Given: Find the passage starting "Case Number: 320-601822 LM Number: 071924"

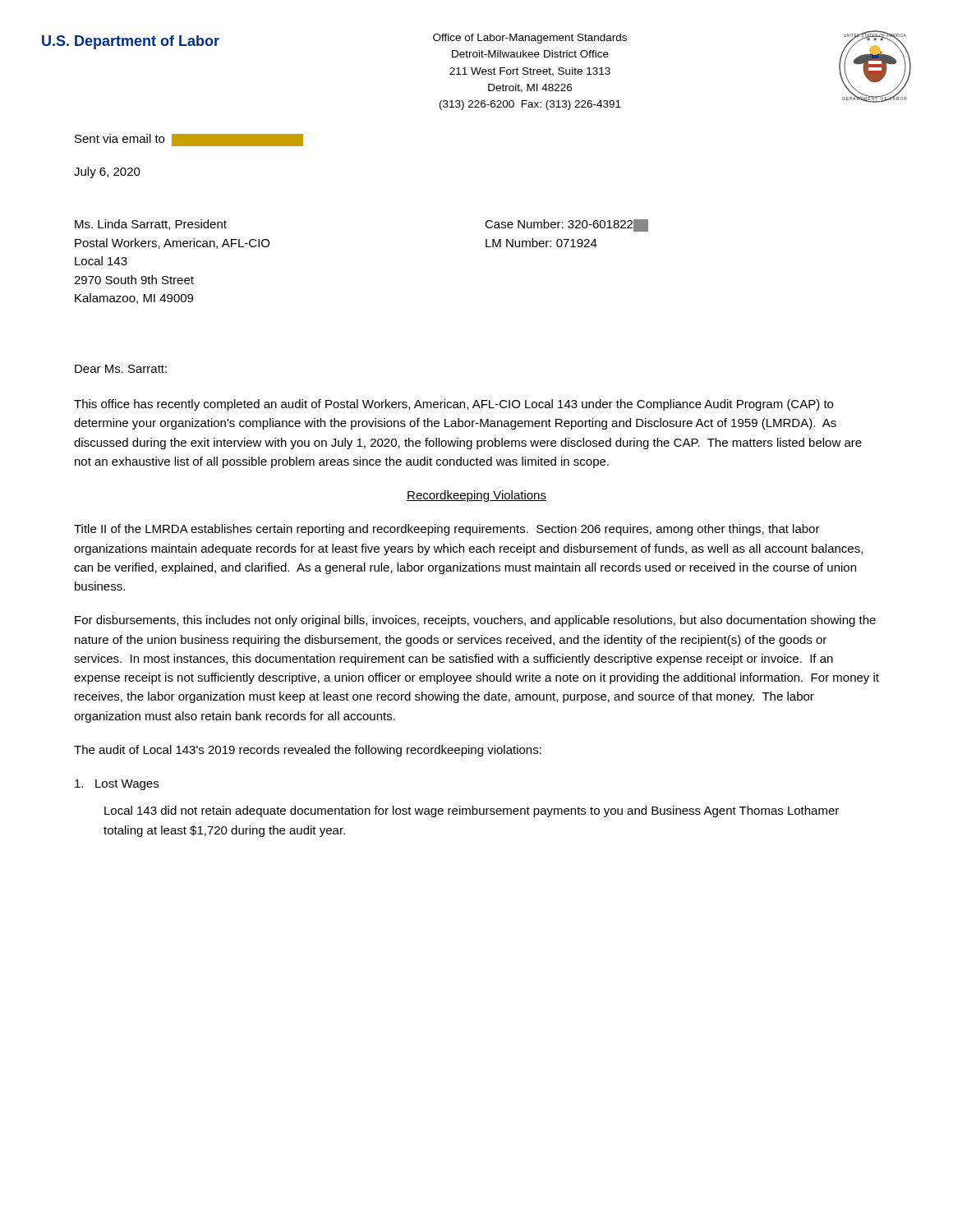Looking at the screenshot, I should 566,233.
